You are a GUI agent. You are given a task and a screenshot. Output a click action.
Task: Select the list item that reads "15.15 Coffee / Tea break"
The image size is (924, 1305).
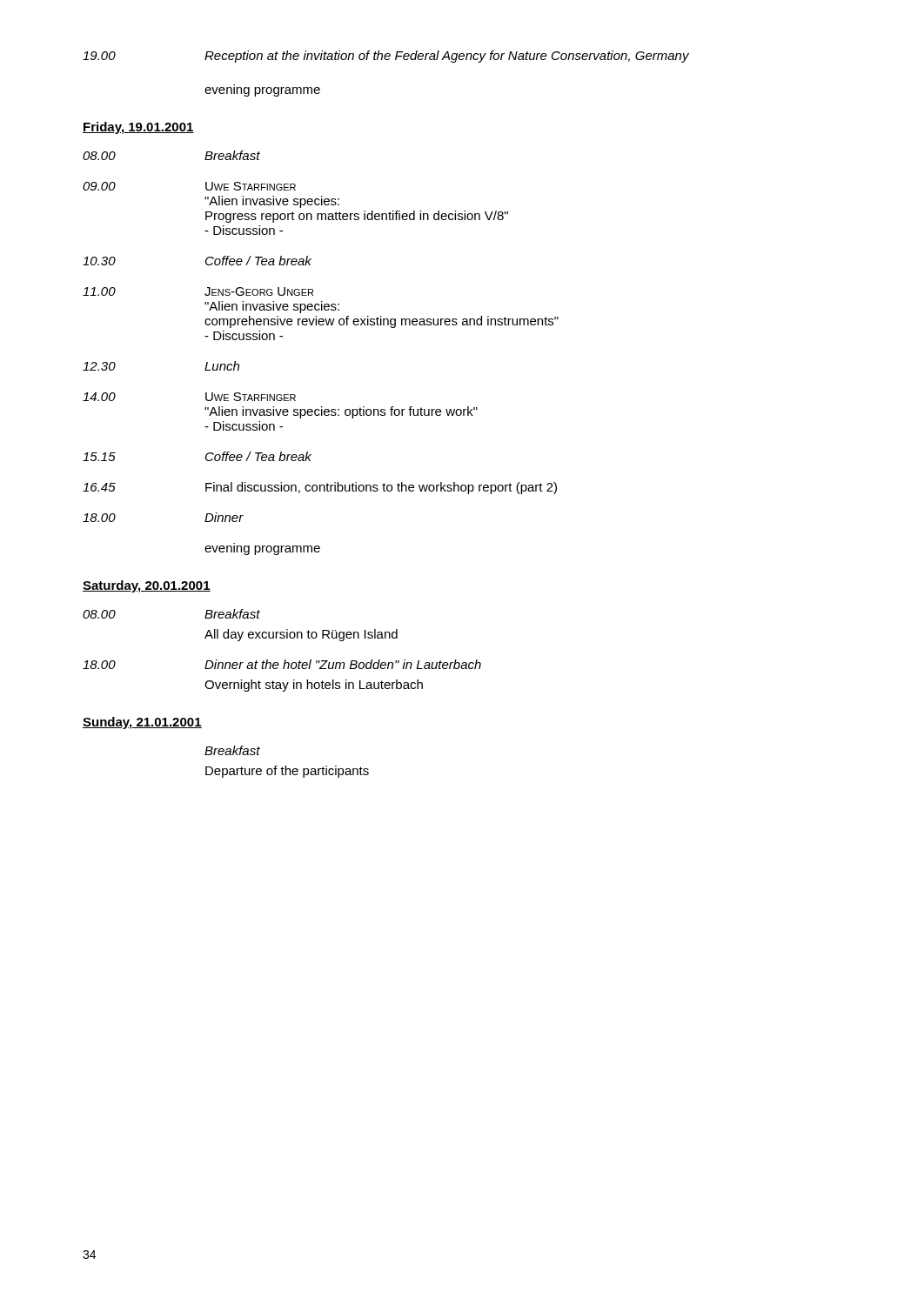pyautogui.click(x=94, y=456)
